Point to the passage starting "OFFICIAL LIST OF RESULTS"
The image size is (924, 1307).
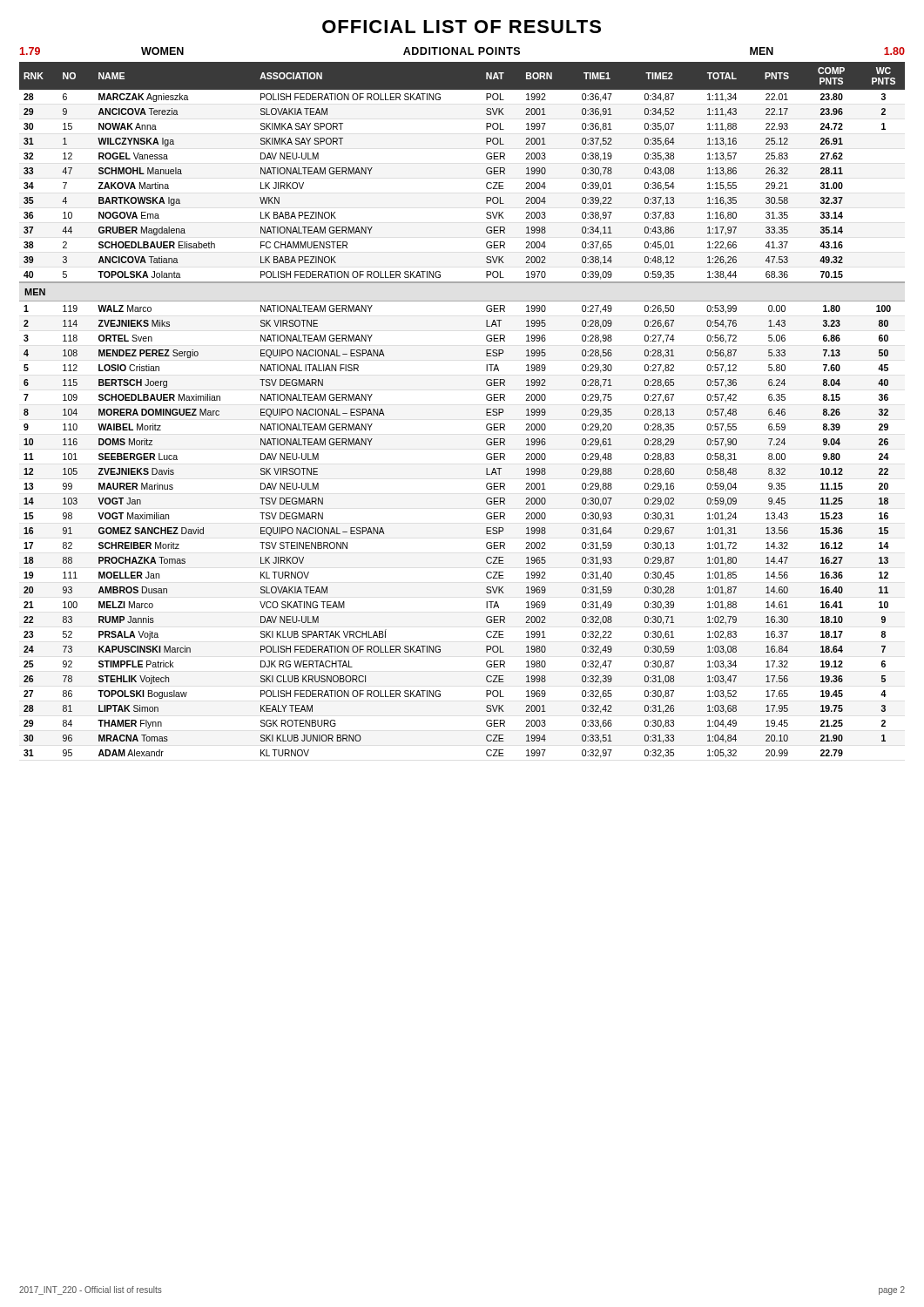tap(462, 27)
